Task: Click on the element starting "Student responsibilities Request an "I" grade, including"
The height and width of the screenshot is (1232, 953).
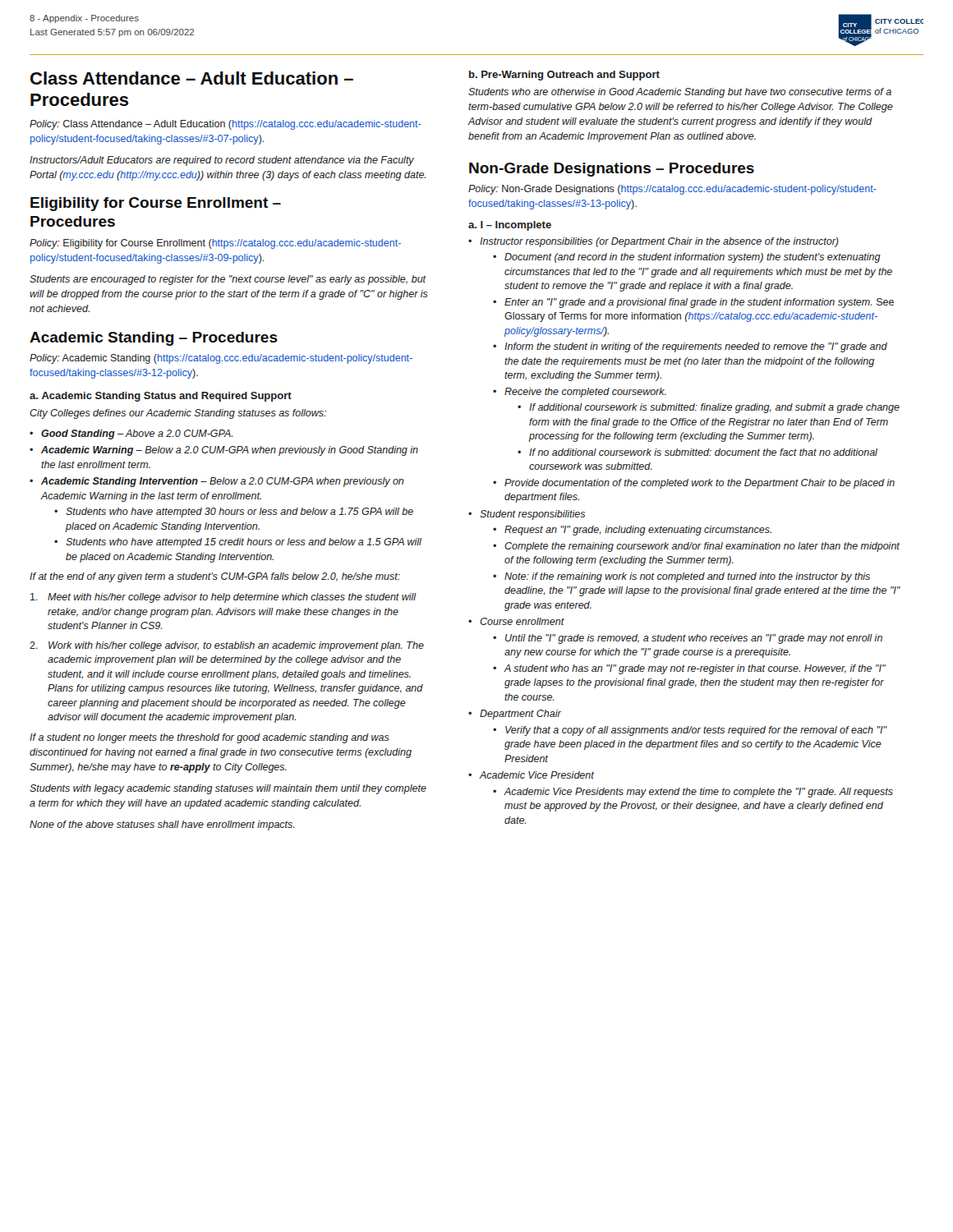Action: (690, 560)
